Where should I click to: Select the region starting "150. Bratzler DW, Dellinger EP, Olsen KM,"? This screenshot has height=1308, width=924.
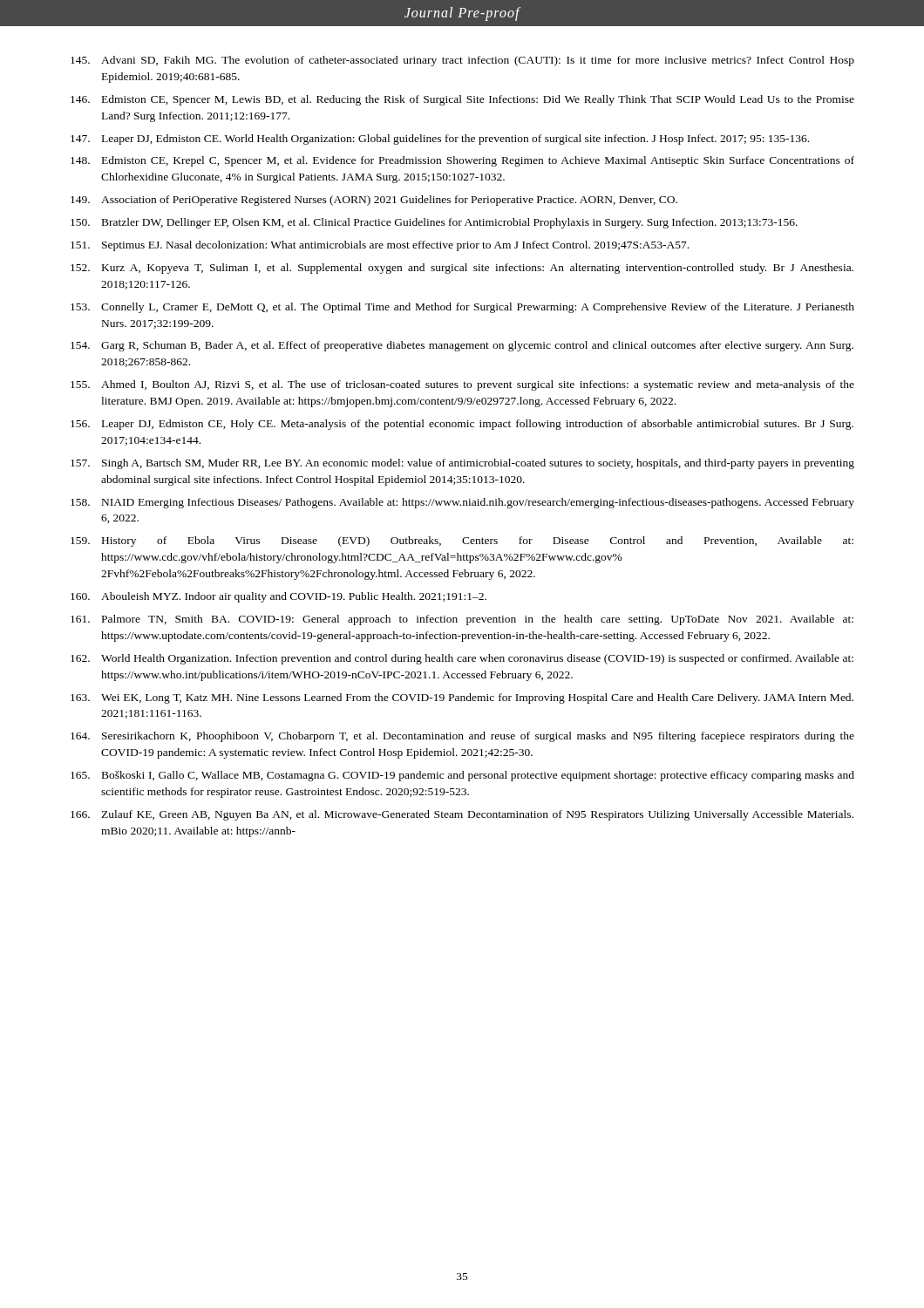[x=462, y=223]
